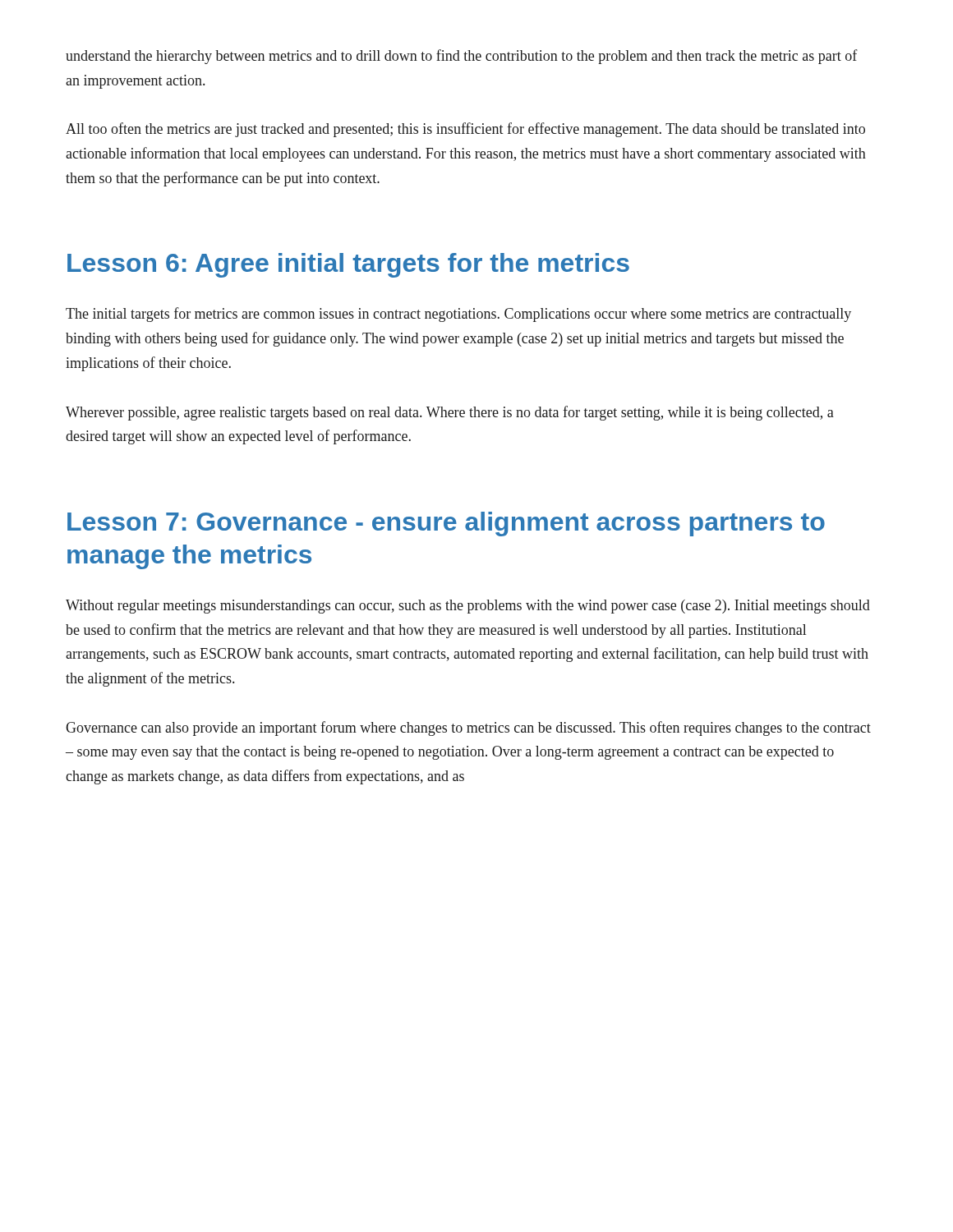Where is the passage that starts "understand the hierarchy between metrics"?

pos(461,68)
